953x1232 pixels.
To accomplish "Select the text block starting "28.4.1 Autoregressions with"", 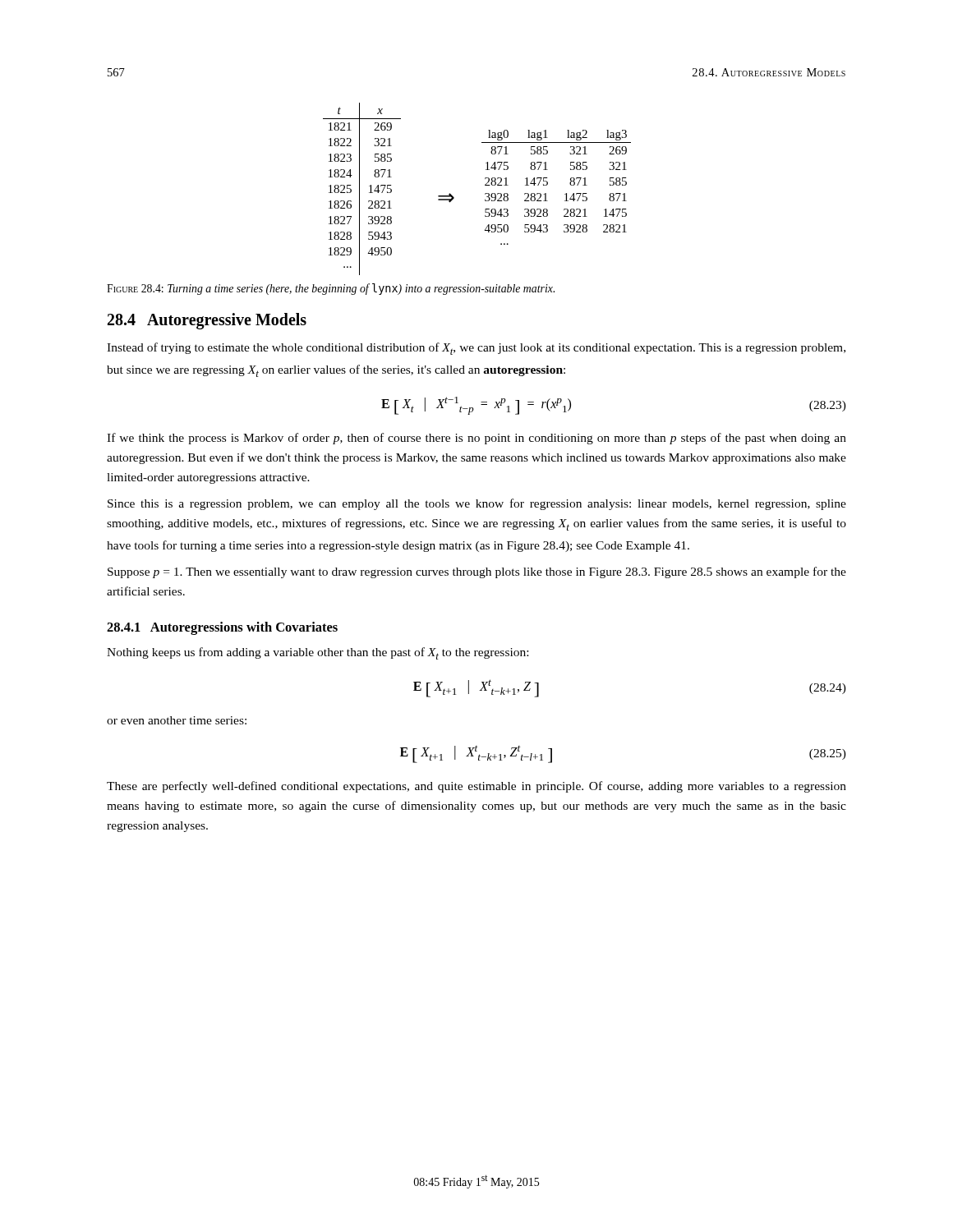I will 222,627.
